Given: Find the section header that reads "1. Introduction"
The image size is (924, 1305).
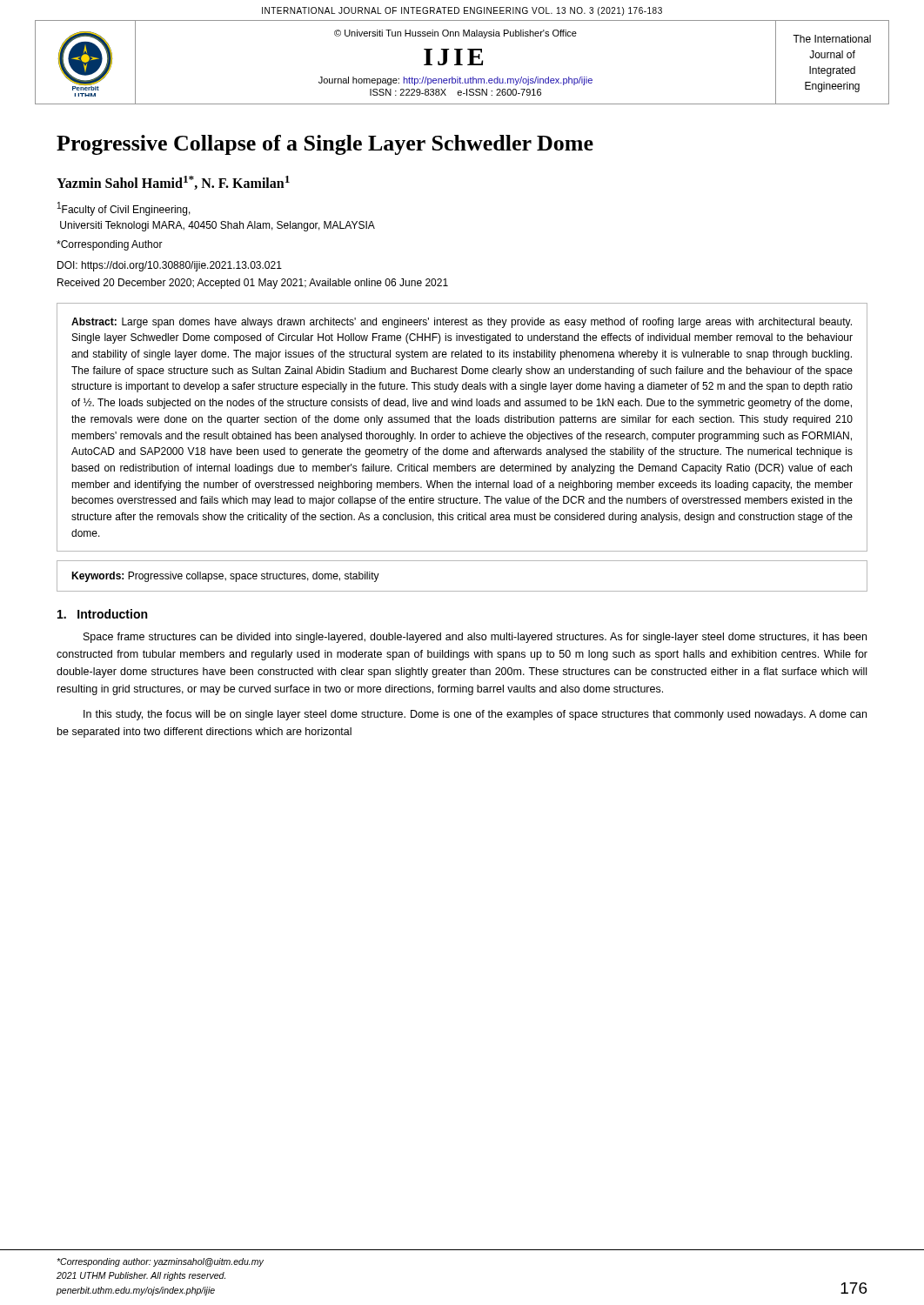Looking at the screenshot, I should click(102, 614).
